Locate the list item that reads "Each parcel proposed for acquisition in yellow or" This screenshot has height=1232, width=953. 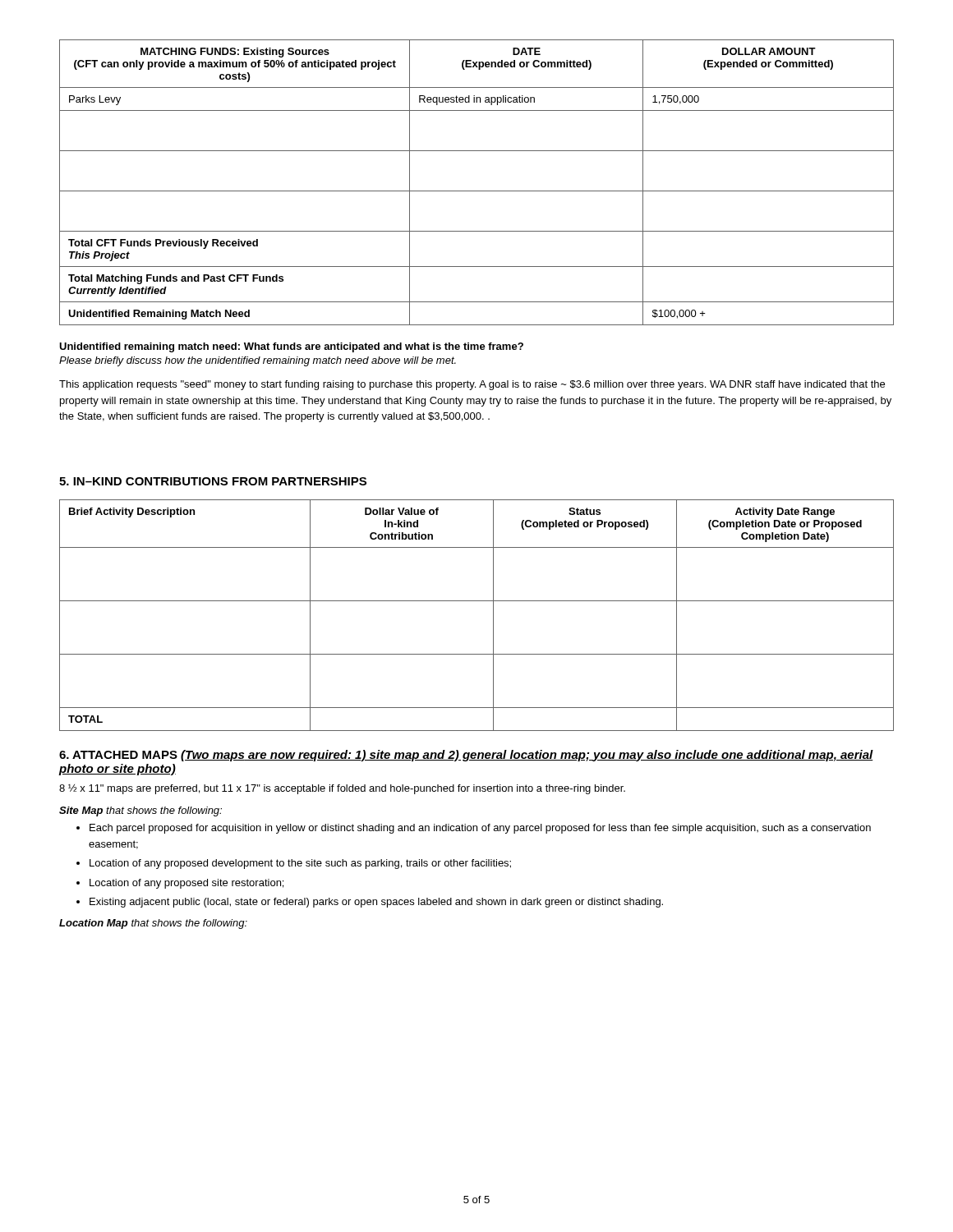coord(480,836)
